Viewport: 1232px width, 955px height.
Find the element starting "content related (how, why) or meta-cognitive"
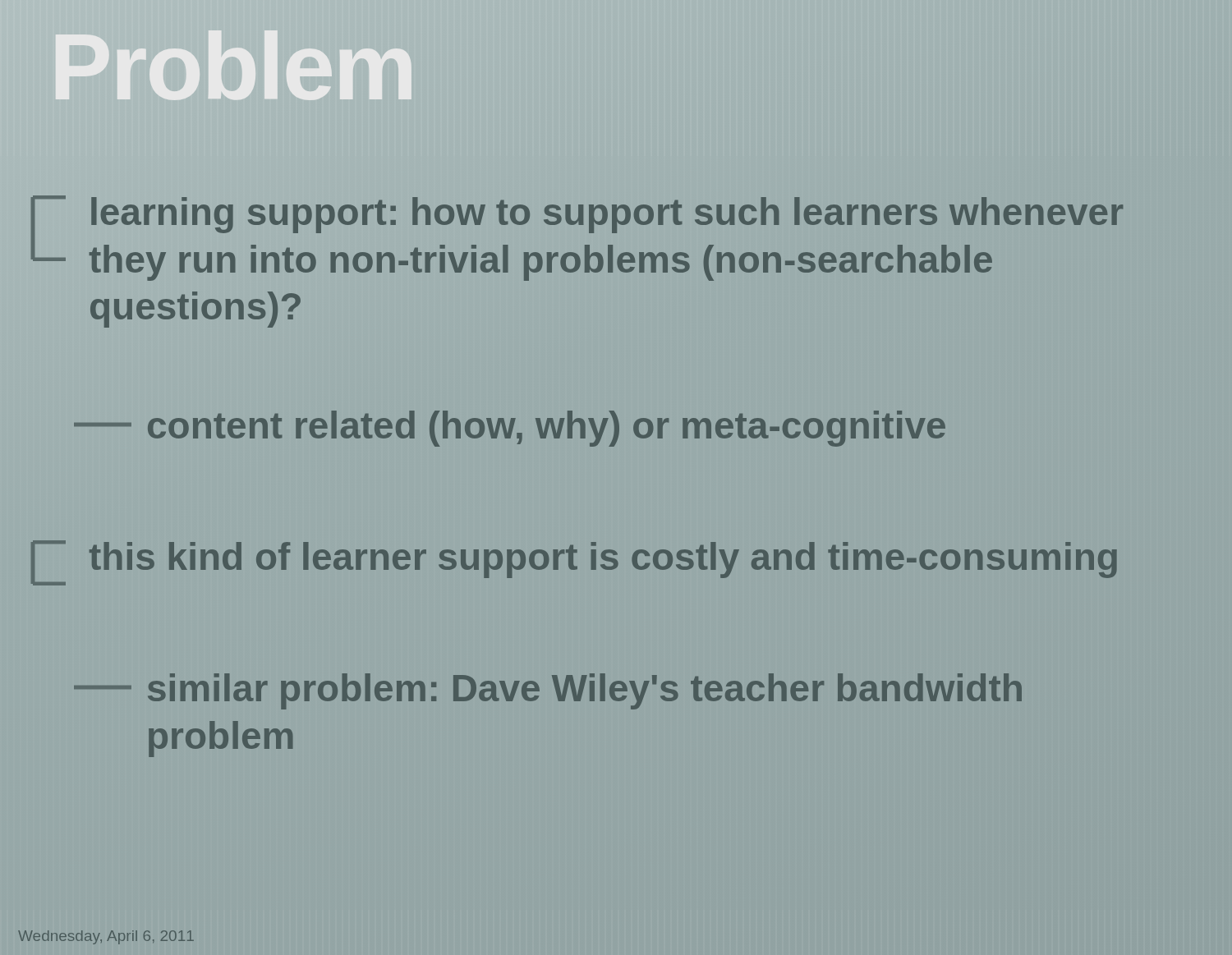pyautogui.click(x=510, y=426)
